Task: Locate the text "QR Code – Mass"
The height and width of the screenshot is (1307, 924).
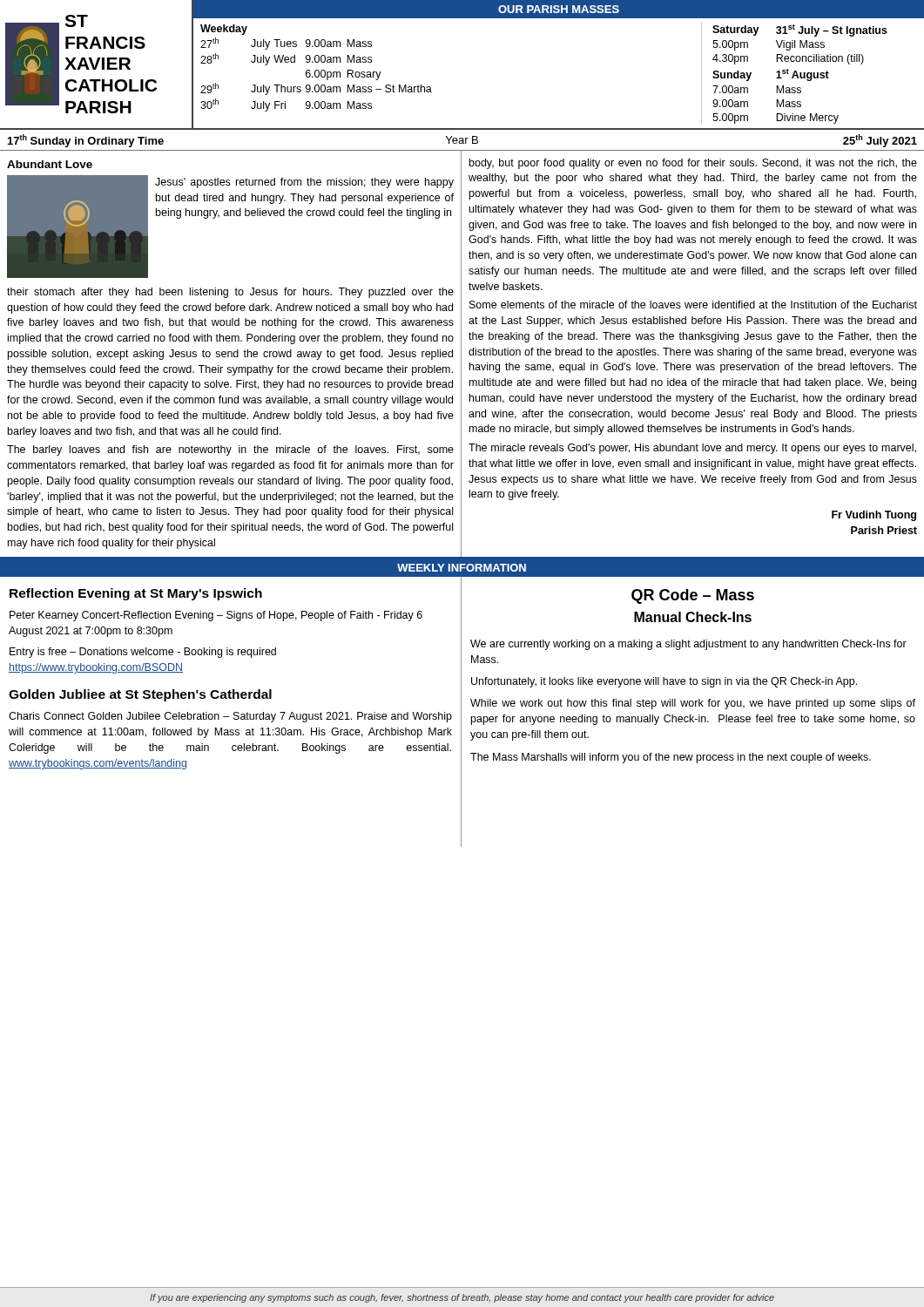Action: (x=693, y=595)
